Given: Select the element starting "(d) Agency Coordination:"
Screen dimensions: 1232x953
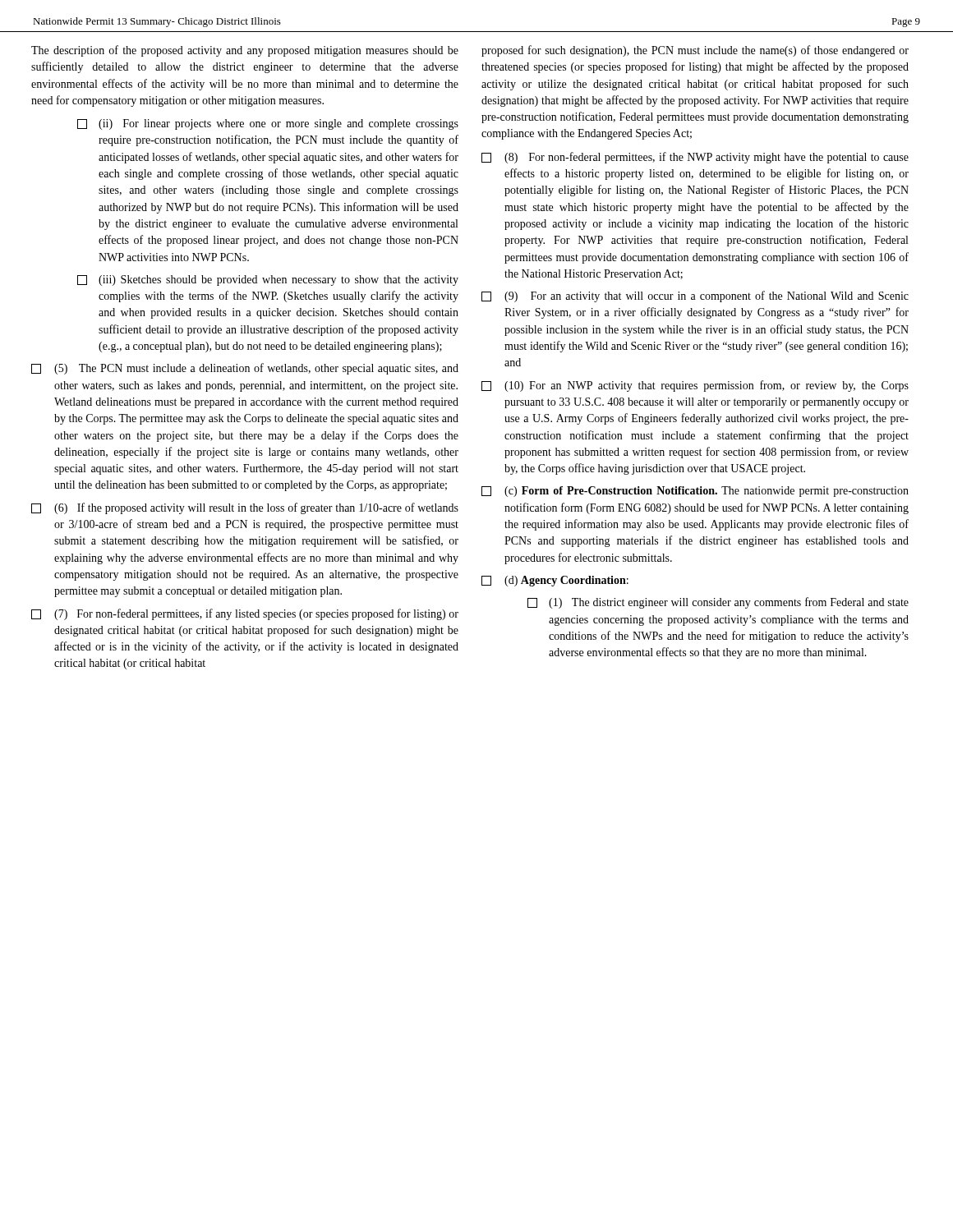Looking at the screenshot, I should (555, 581).
